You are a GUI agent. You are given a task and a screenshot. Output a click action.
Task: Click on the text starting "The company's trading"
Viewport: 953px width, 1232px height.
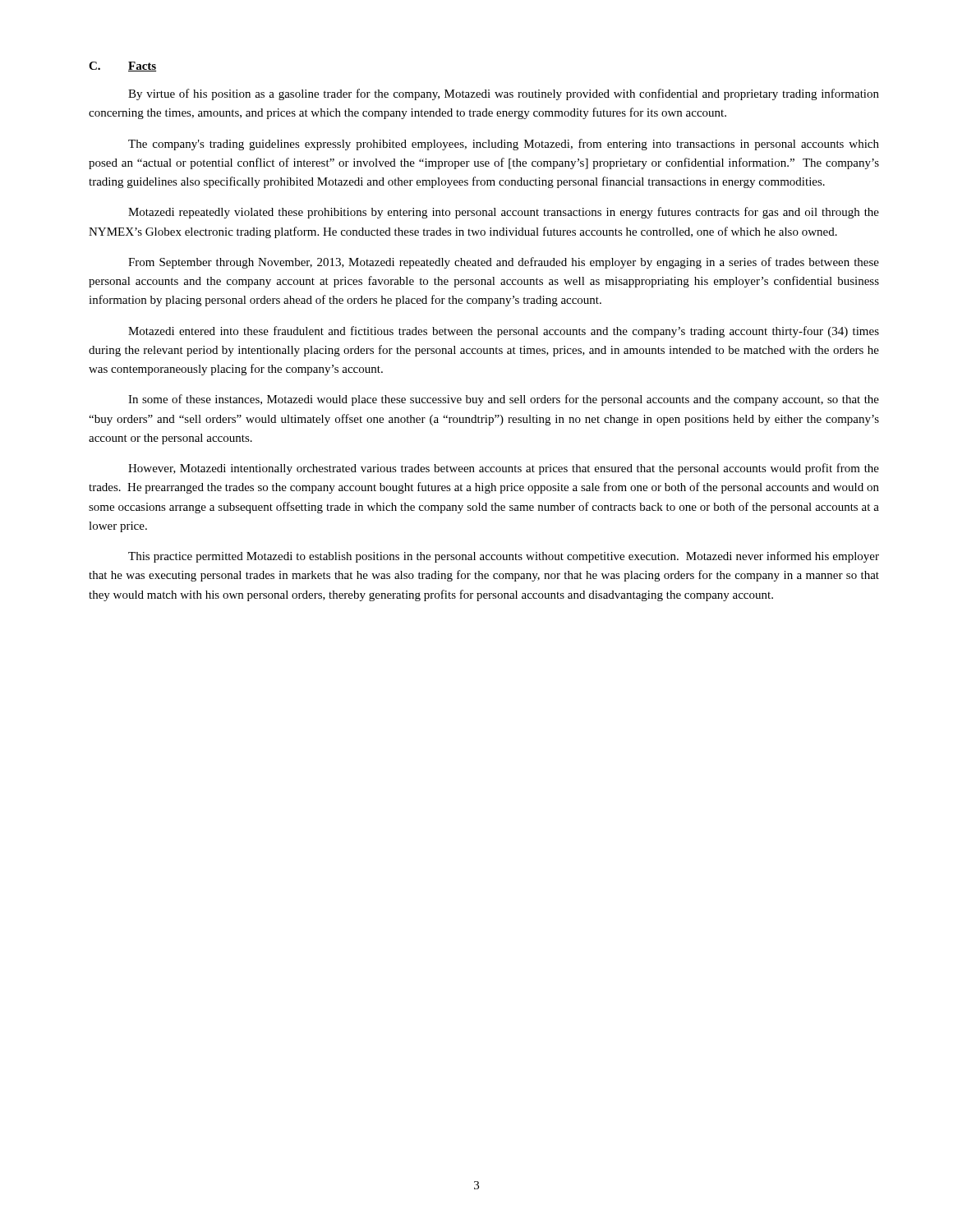484,162
